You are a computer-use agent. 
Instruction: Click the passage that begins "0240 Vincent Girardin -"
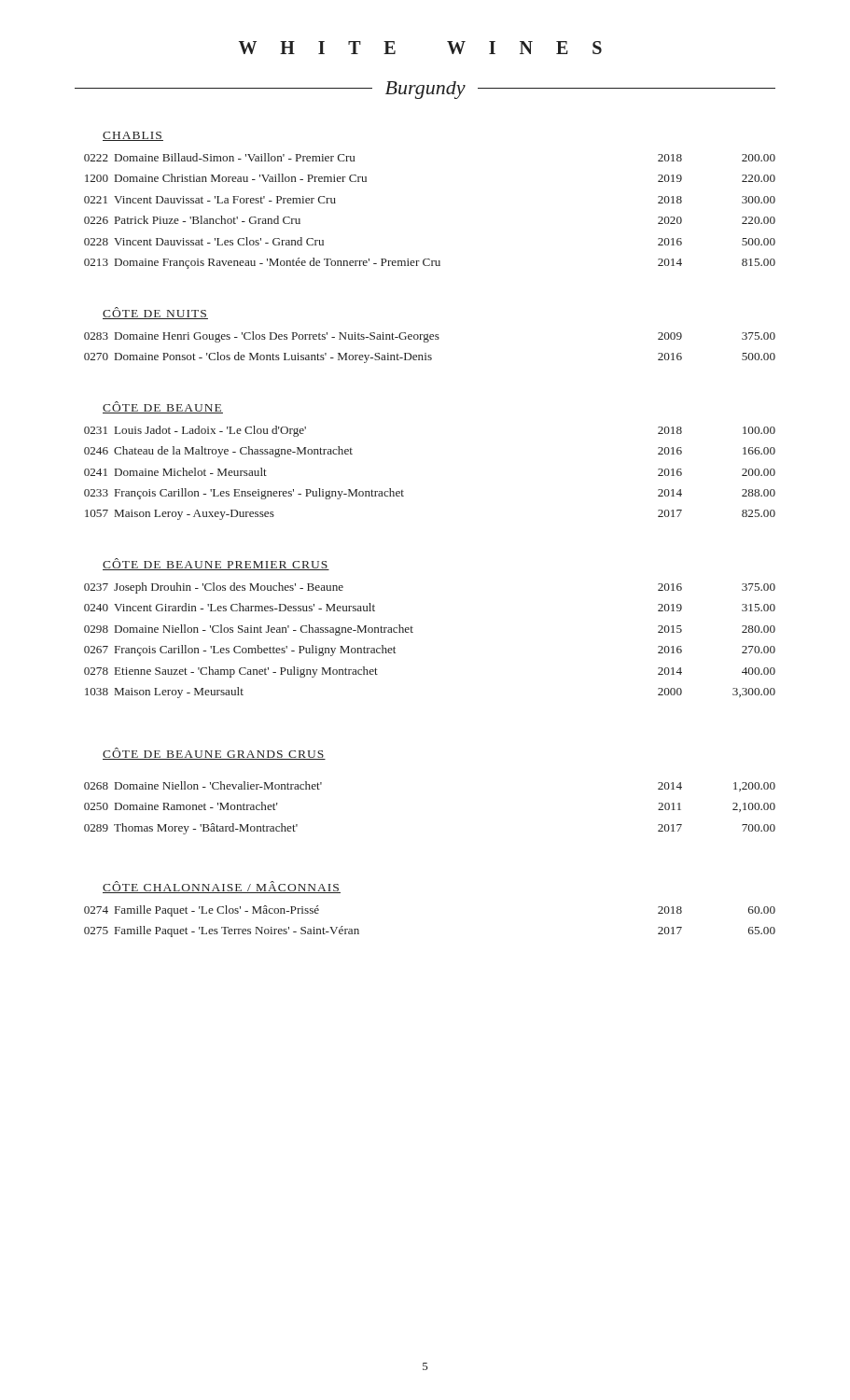coord(224,606)
